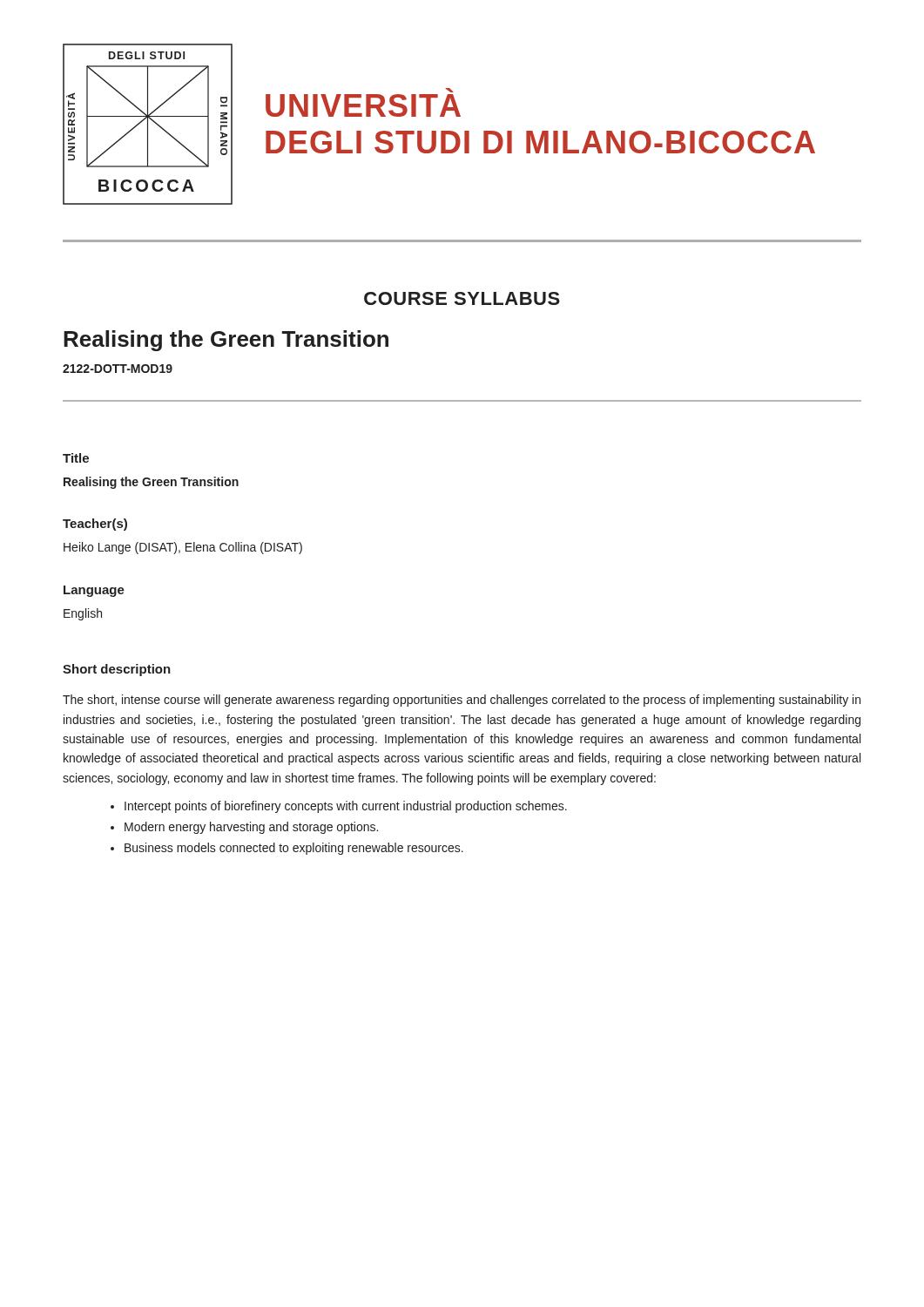The image size is (924, 1307).
Task: Find the list item that reads "Intercept points of biorefinery concepts"
Action: pos(346,806)
